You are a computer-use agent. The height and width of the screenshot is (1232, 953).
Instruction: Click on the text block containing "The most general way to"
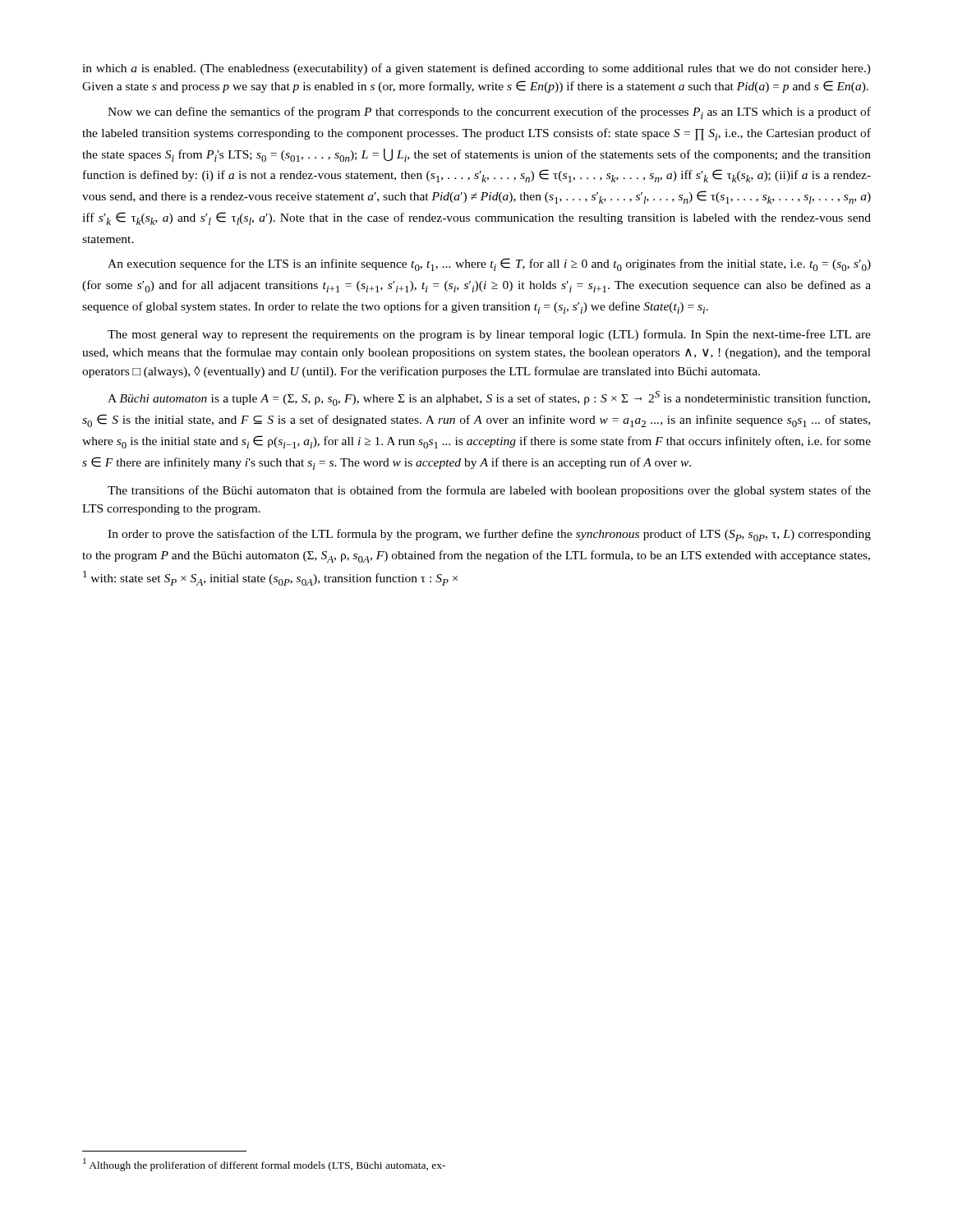point(476,353)
